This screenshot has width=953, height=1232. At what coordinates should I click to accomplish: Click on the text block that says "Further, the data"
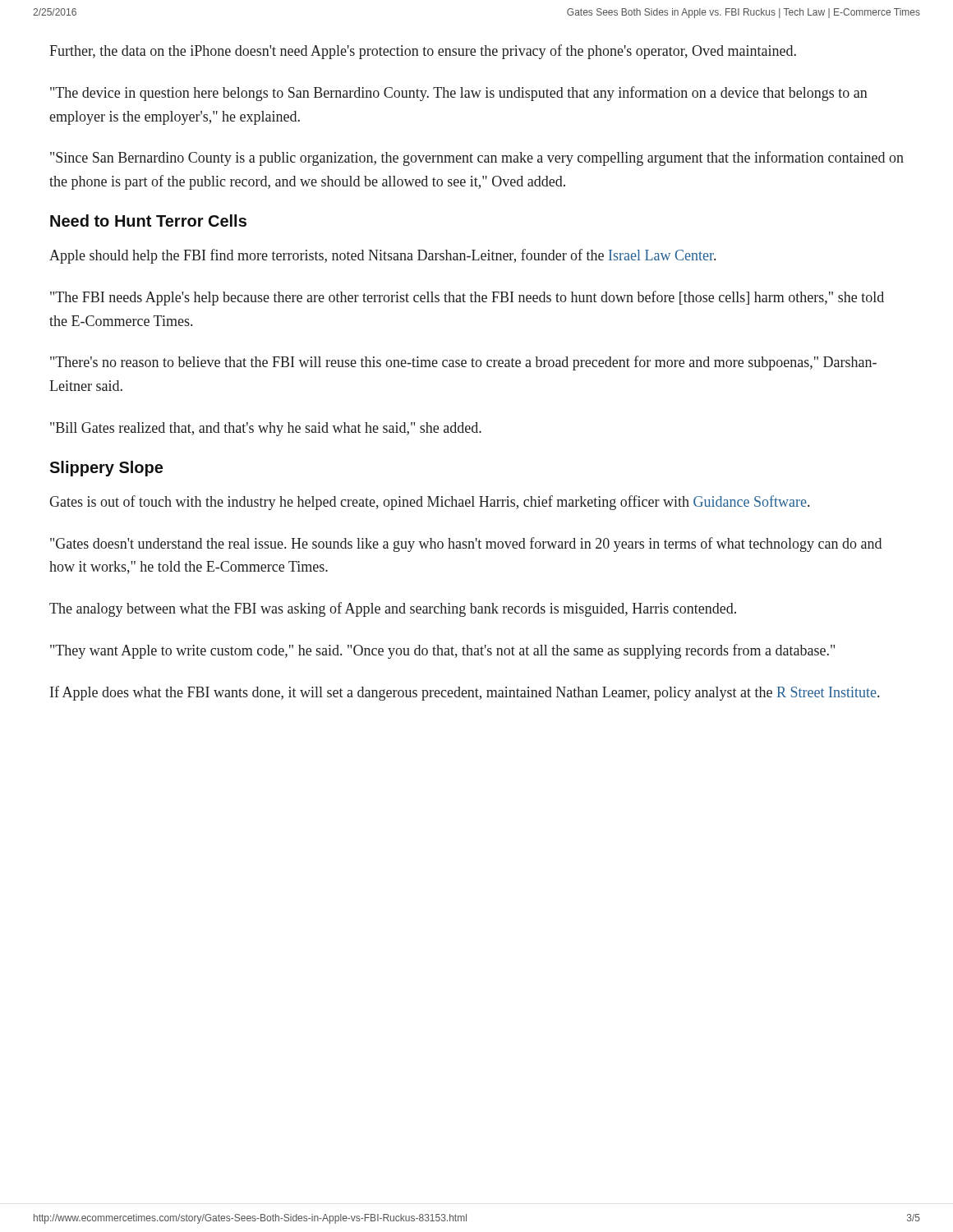point(423,51)
